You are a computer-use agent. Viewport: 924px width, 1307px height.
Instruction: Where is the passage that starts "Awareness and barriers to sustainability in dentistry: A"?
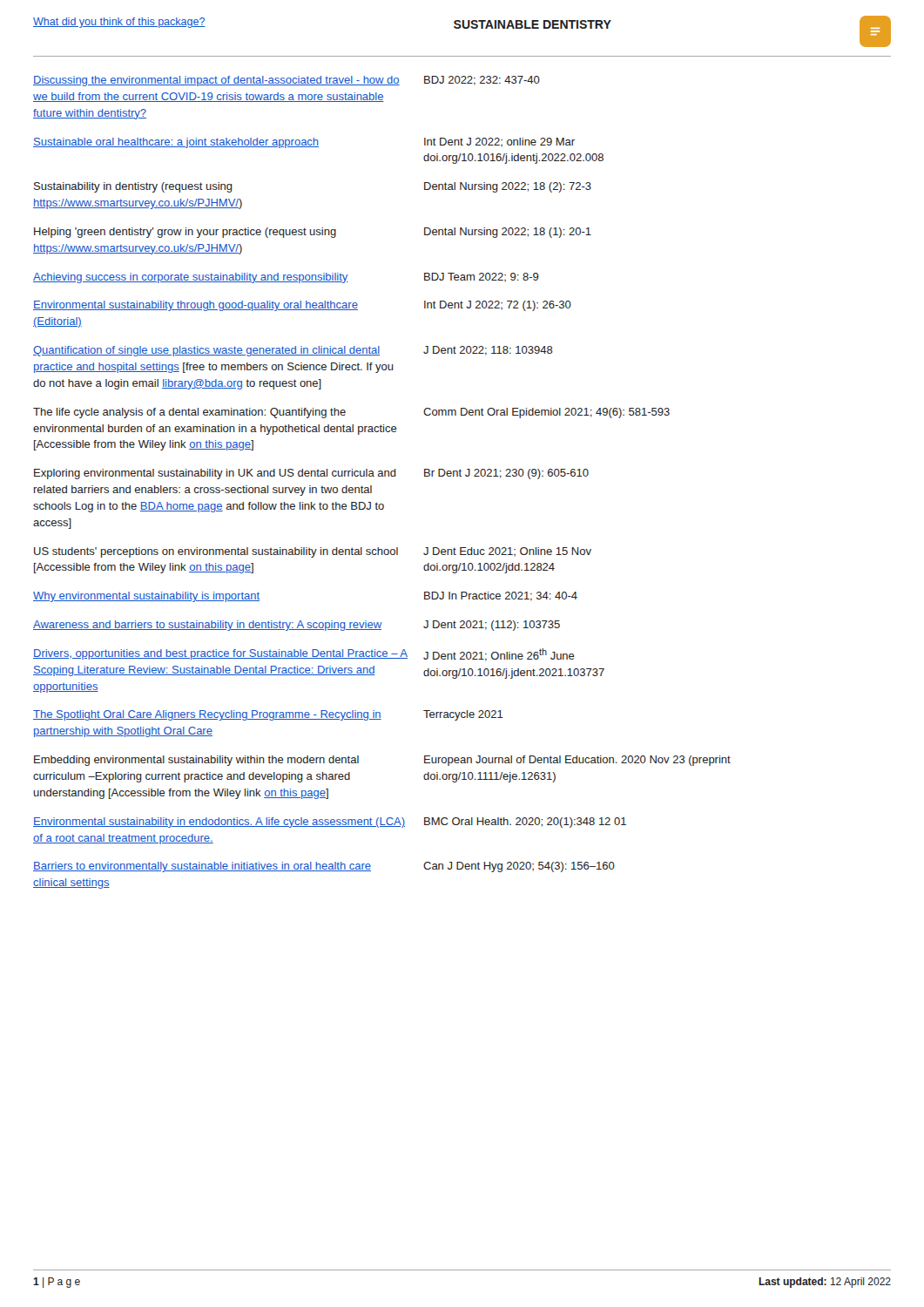pyautogui.click(x=462, y=625)
